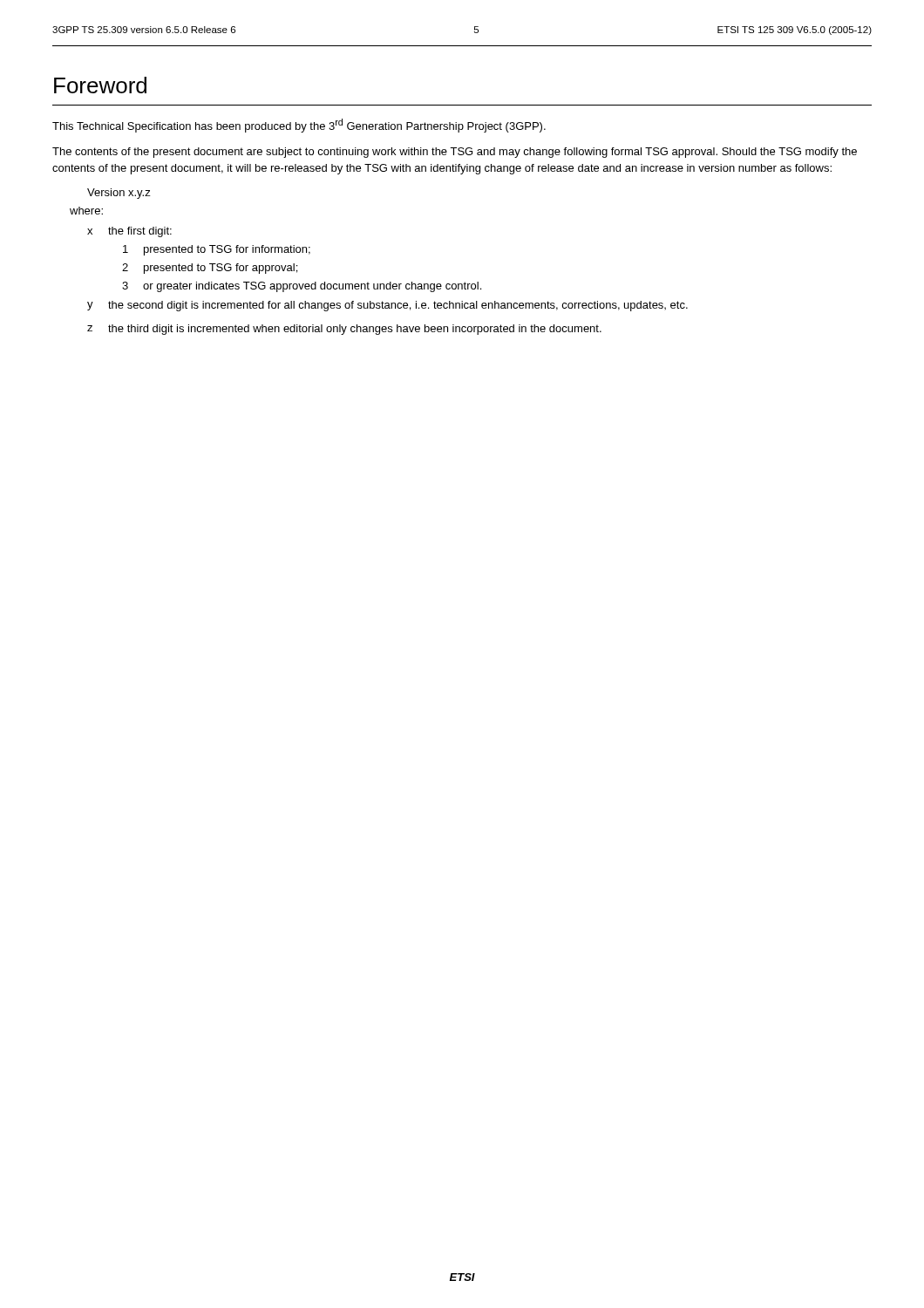924x1308 pixels.
Task: Where does it say "1 presented to TSG for information;"?
Action: pos(216,249)
